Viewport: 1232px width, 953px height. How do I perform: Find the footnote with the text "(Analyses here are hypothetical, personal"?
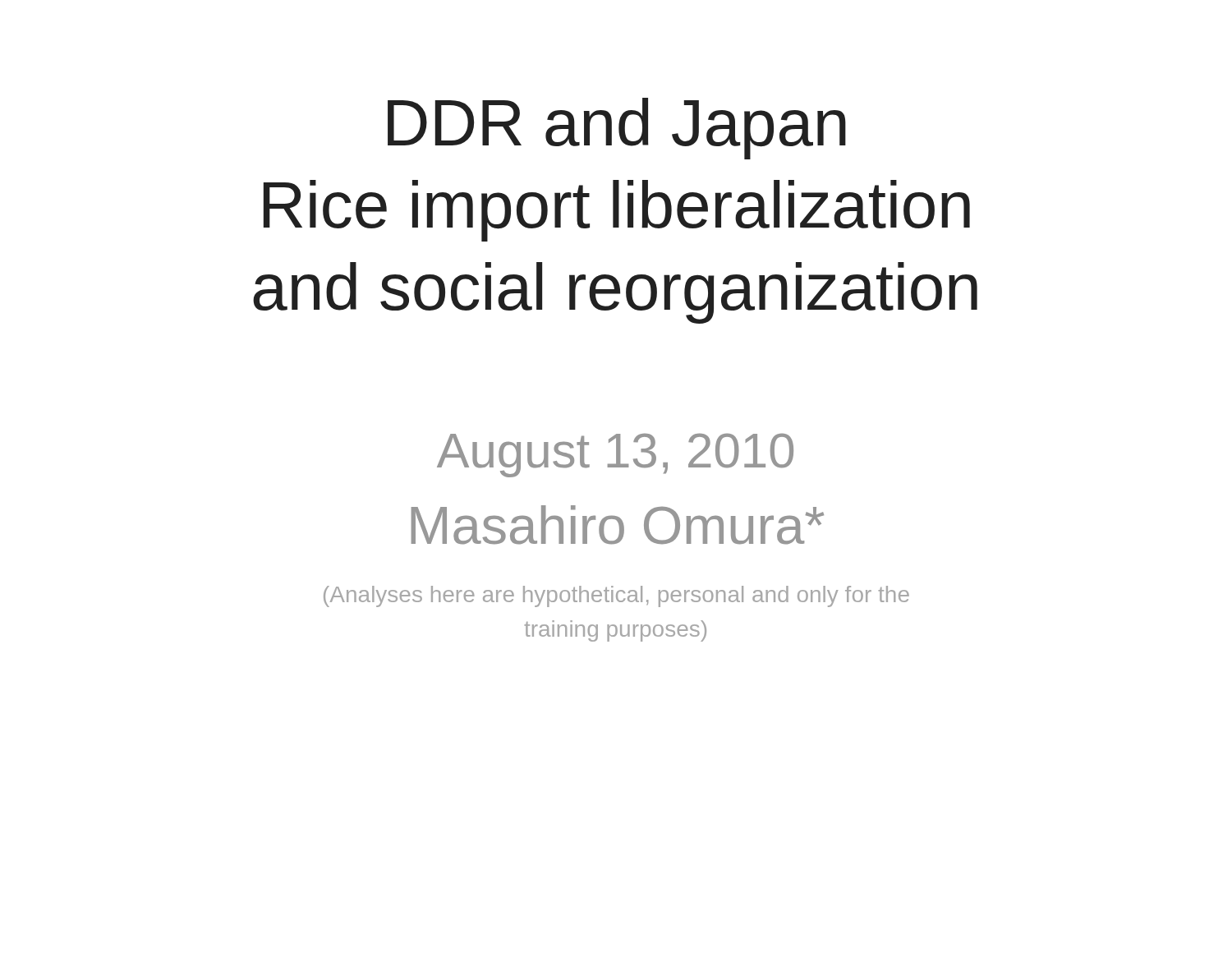(x=616, y=611)
